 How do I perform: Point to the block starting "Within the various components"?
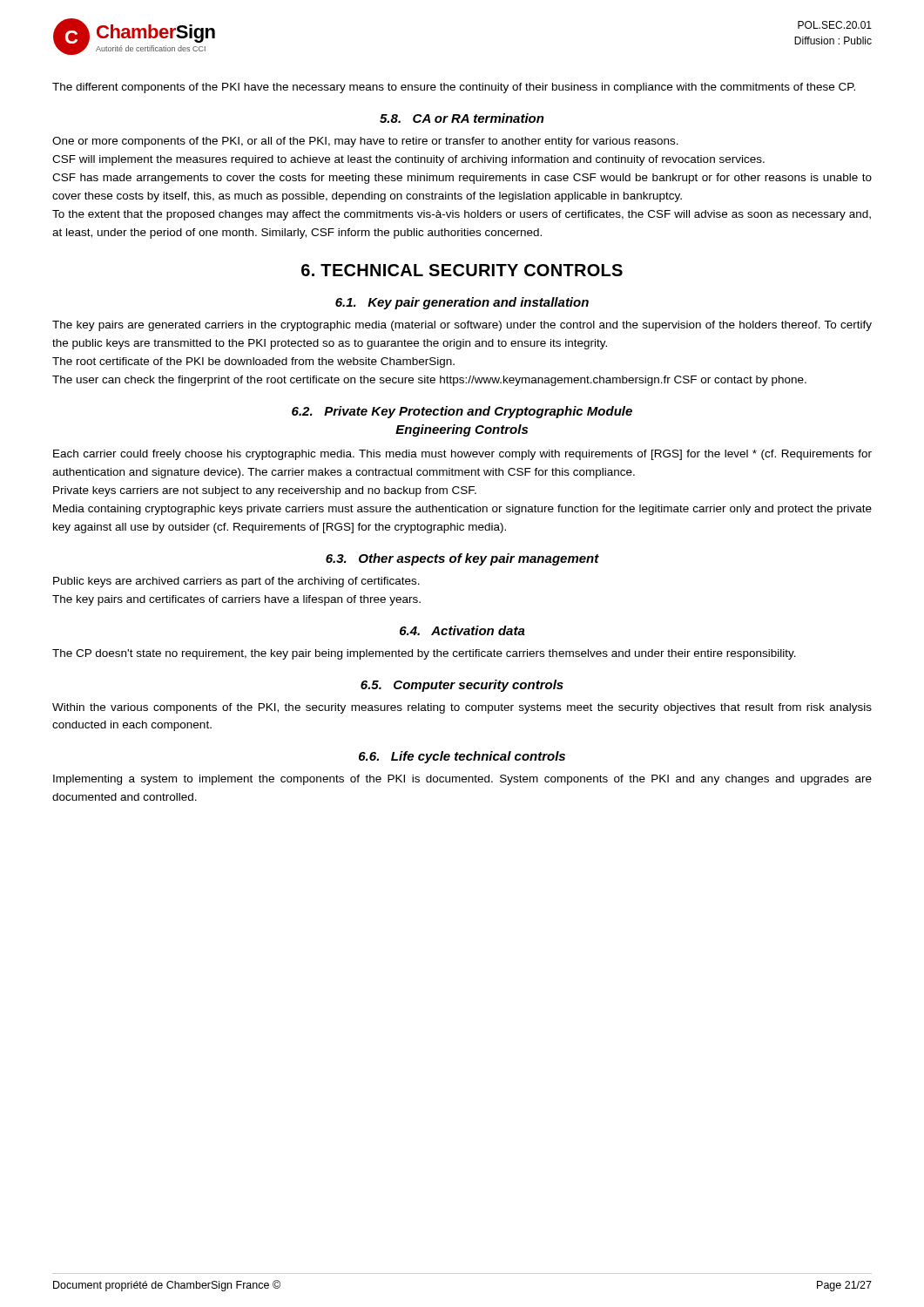coord(462,716)
